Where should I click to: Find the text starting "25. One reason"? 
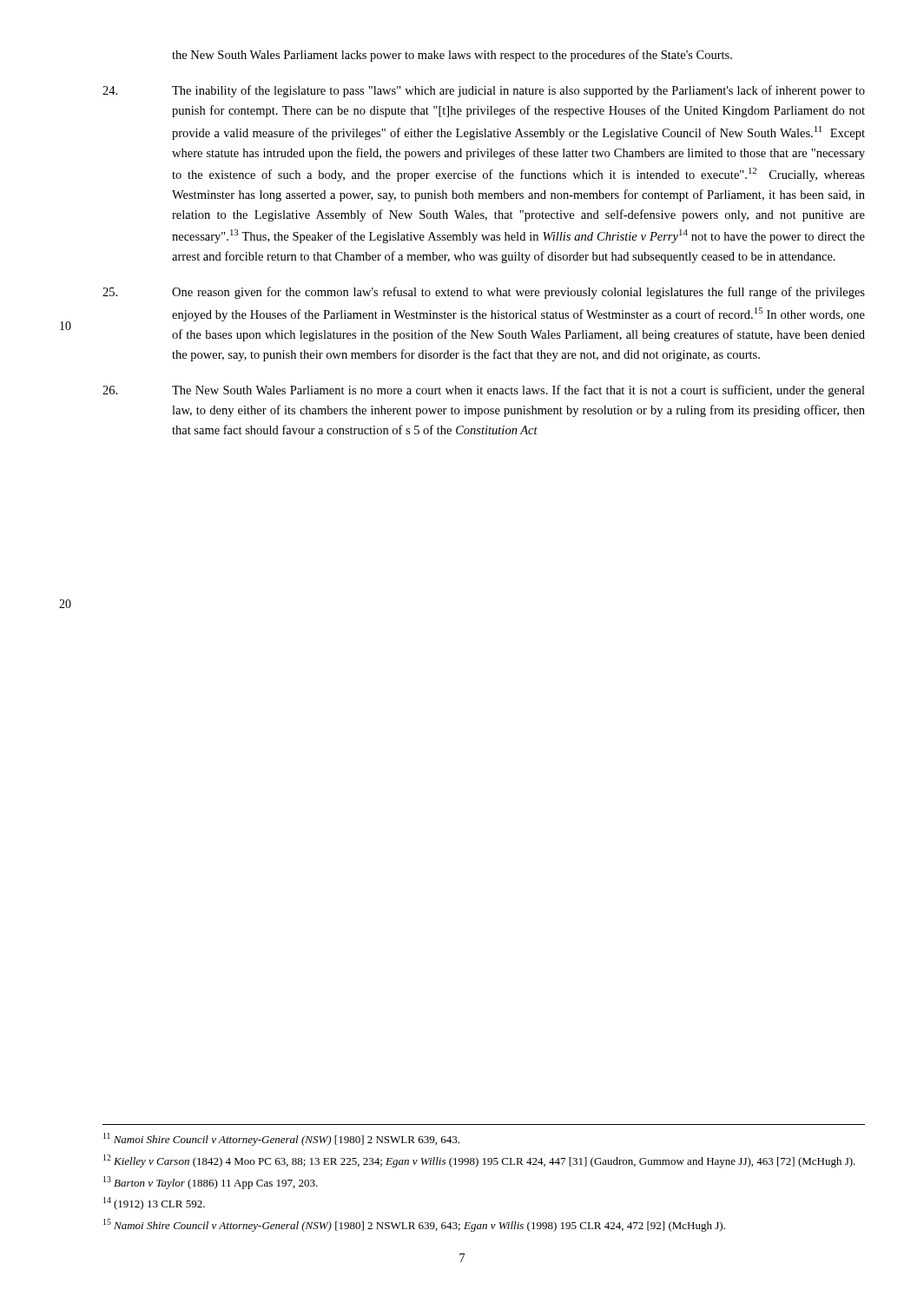coord(484,324)
